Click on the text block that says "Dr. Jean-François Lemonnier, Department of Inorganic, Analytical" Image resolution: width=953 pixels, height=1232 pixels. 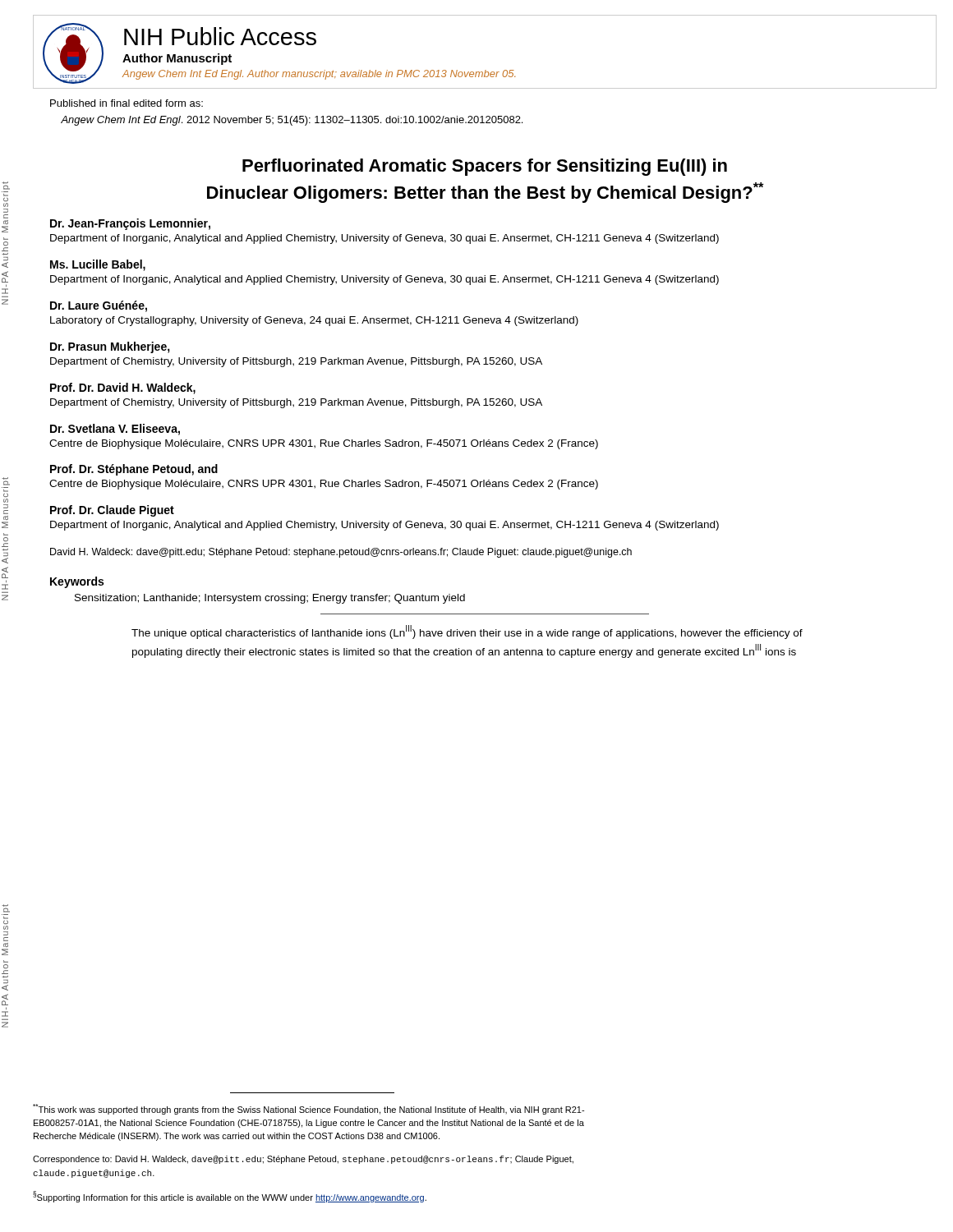[x=485, y=232]
